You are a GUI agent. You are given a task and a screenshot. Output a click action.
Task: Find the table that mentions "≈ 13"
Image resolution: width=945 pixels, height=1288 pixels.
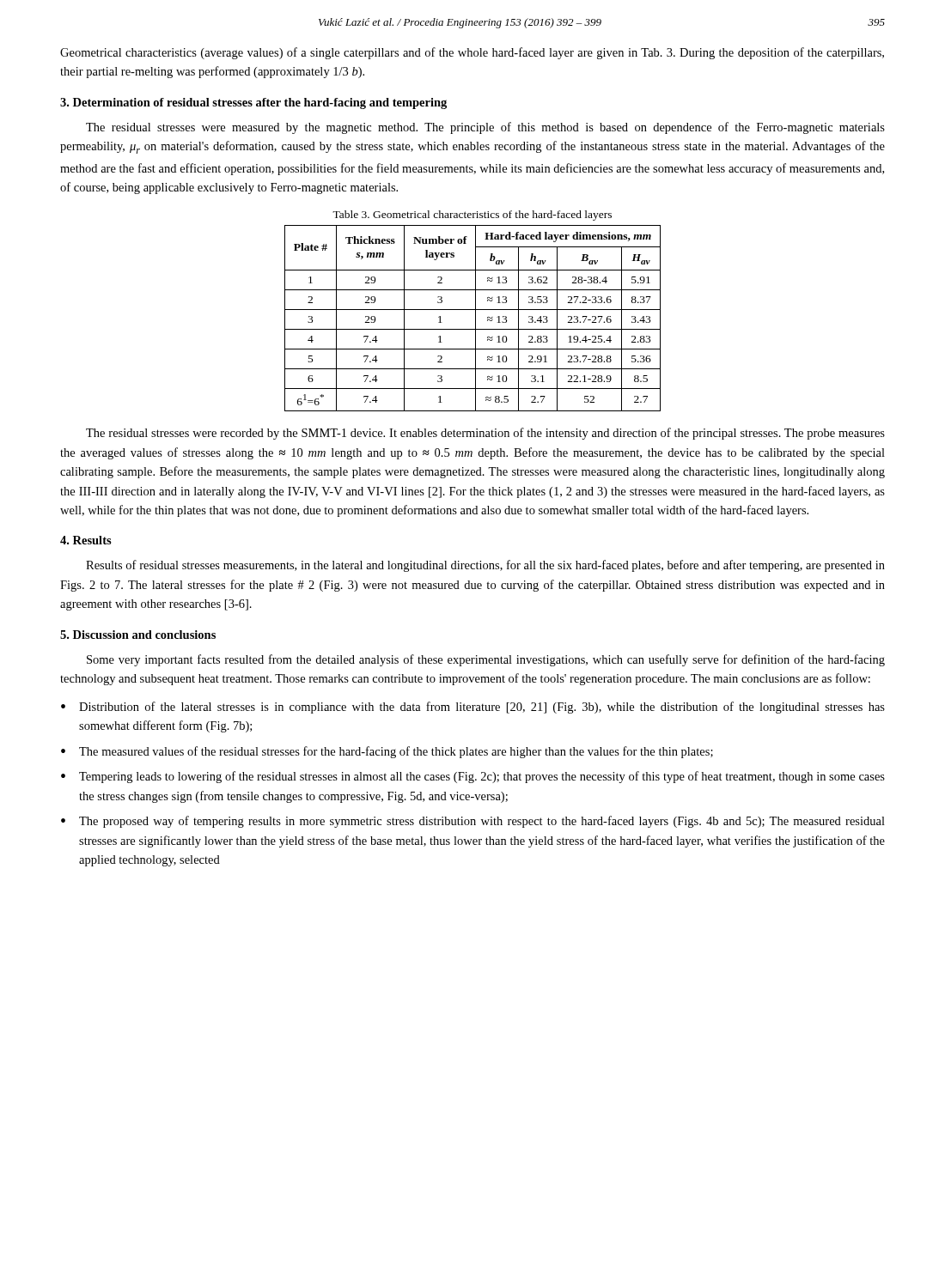click(x=472, y=318)
